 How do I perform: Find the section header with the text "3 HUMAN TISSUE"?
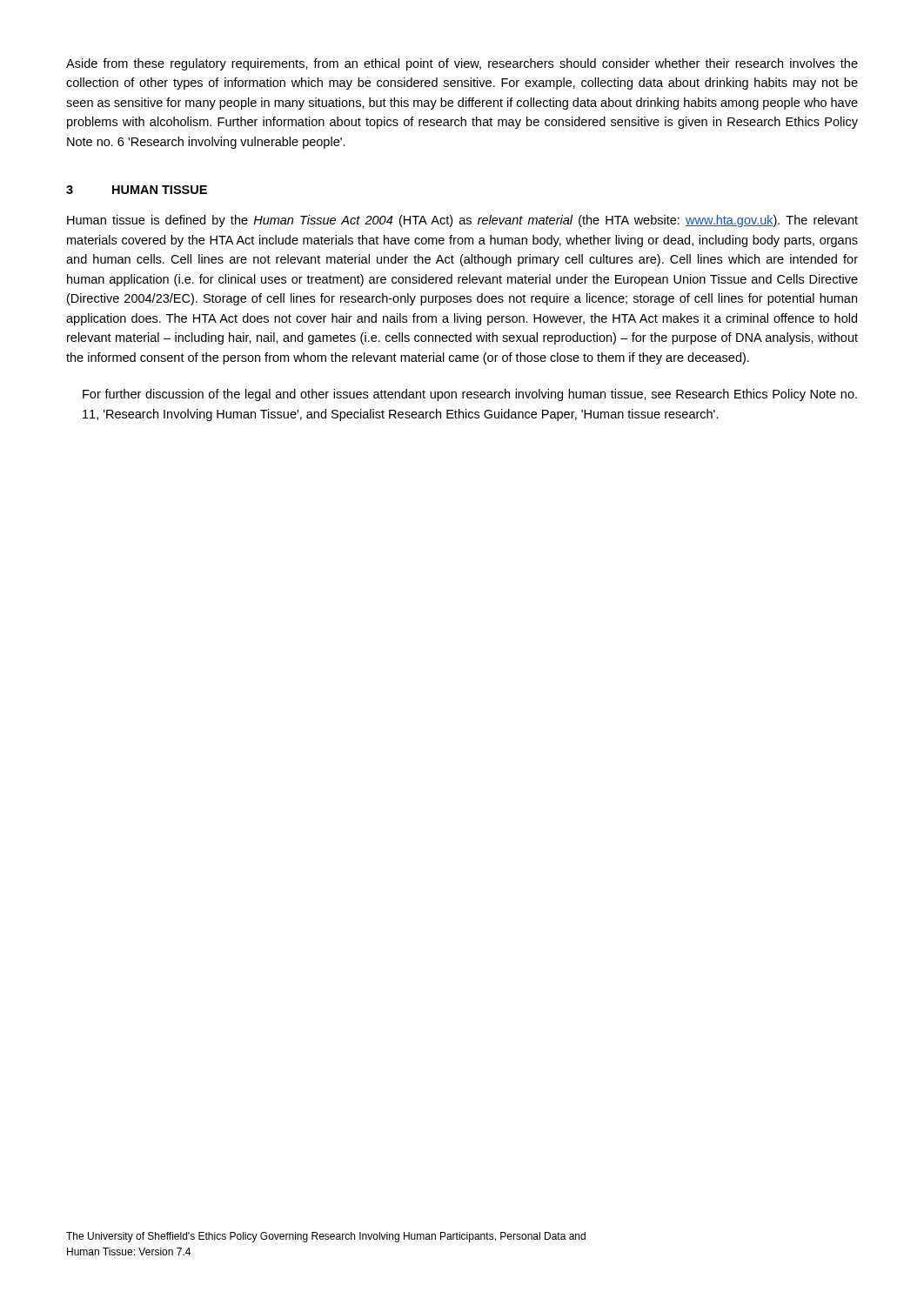pyautogui.click(x=137, y=190)
